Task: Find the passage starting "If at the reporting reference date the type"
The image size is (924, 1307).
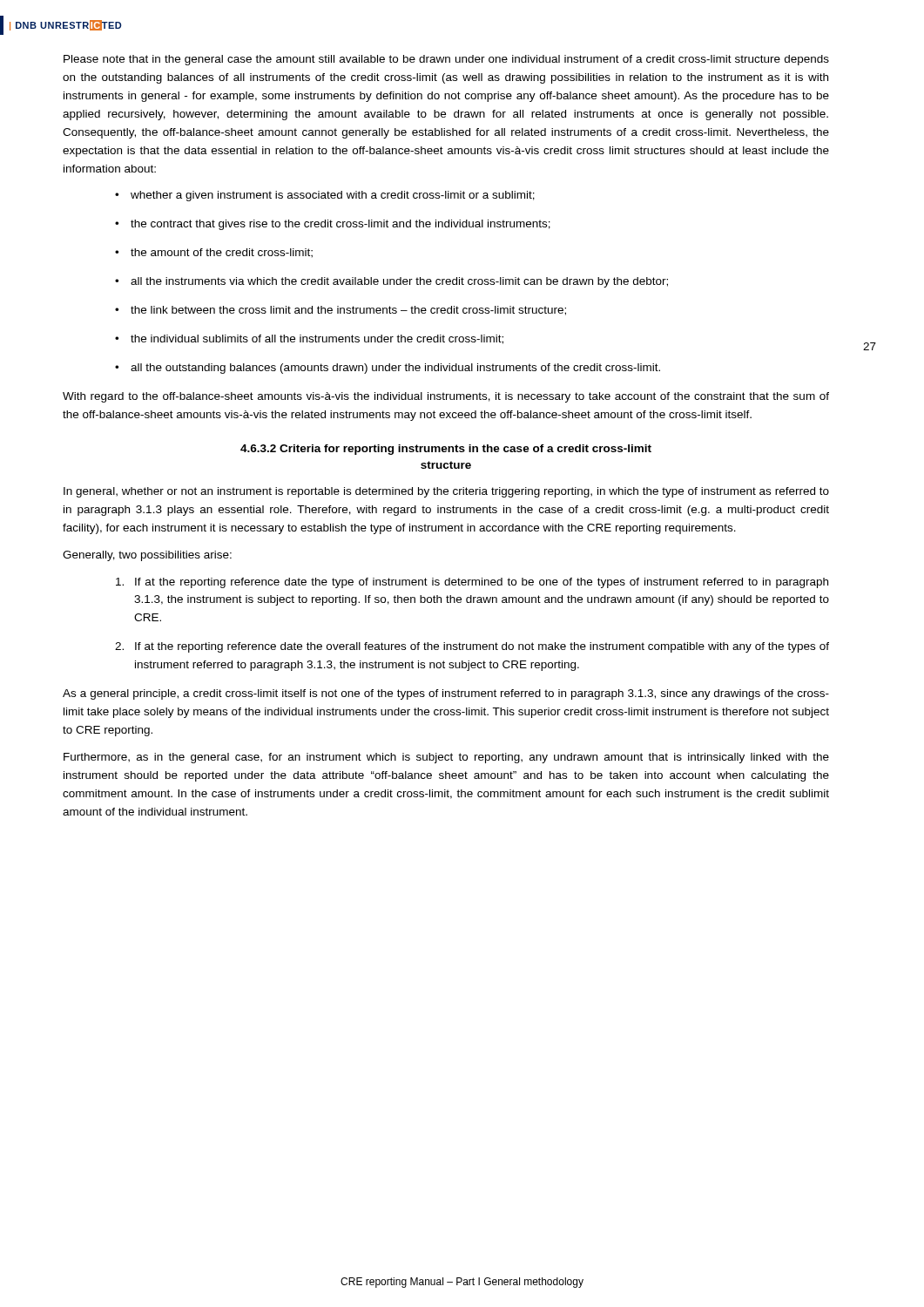Action: click(472, 599)
